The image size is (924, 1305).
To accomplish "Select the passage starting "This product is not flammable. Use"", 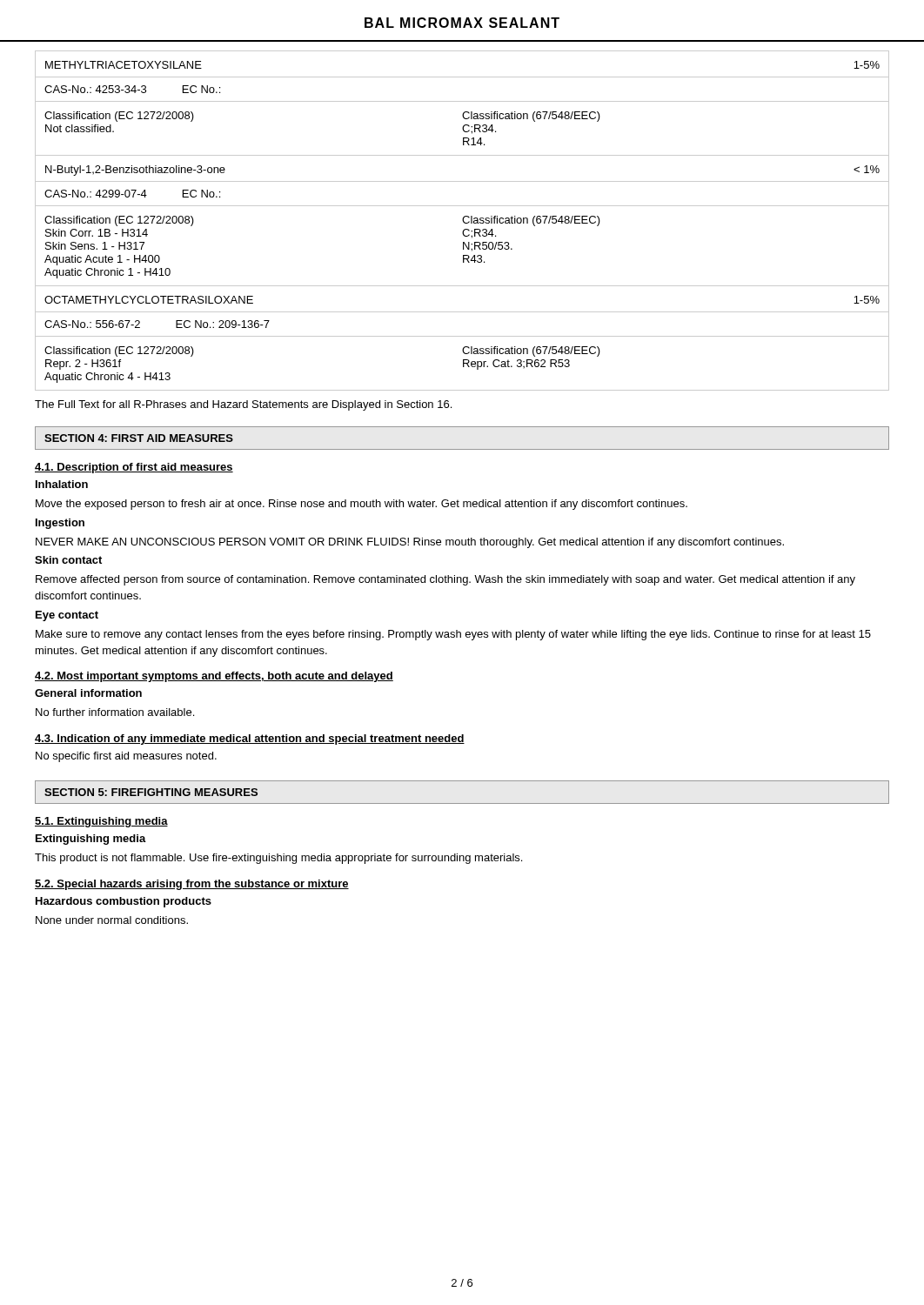I will pyautogui.click(x=279, y=857).
